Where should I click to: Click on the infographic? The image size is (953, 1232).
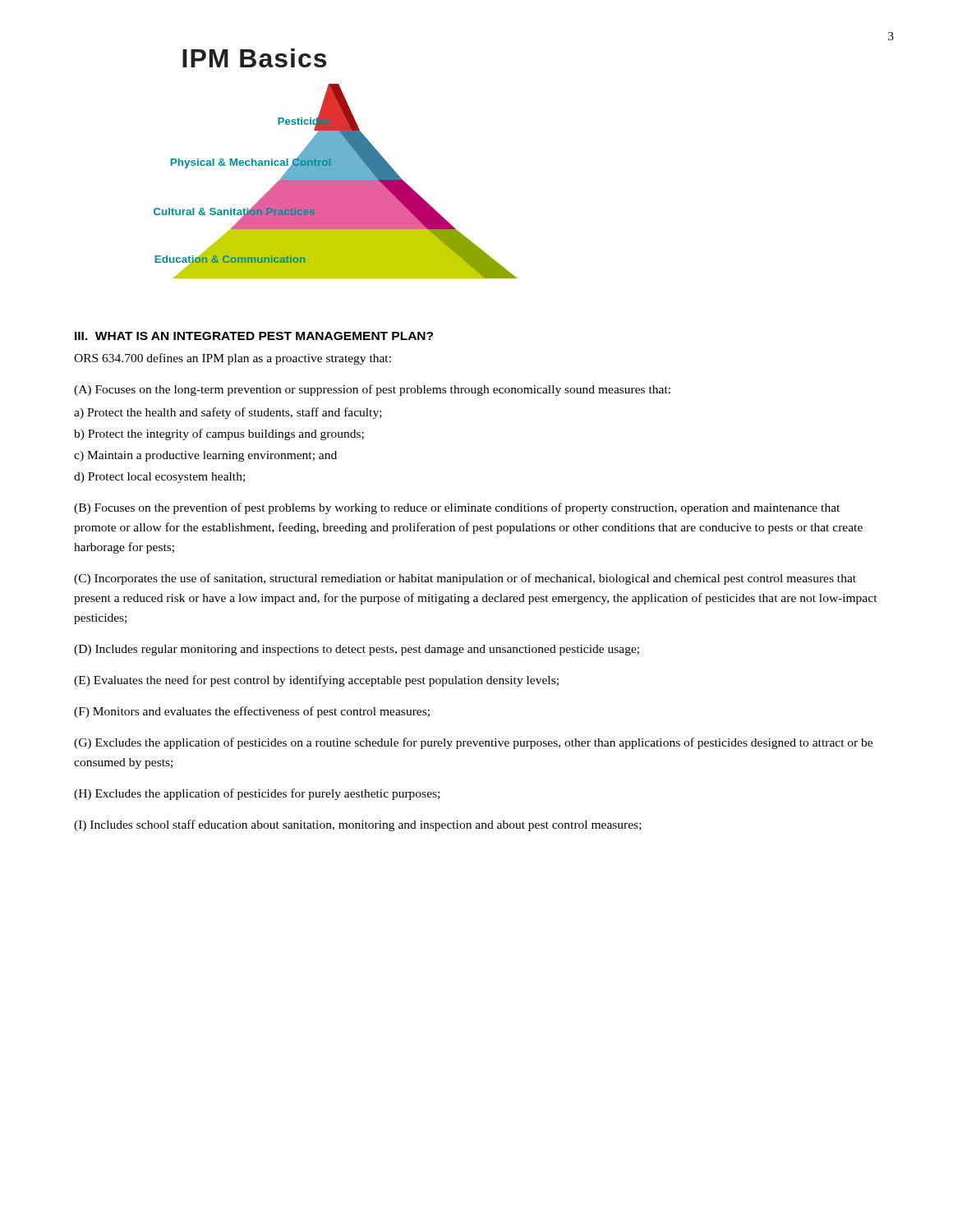[x=320, y=172]
